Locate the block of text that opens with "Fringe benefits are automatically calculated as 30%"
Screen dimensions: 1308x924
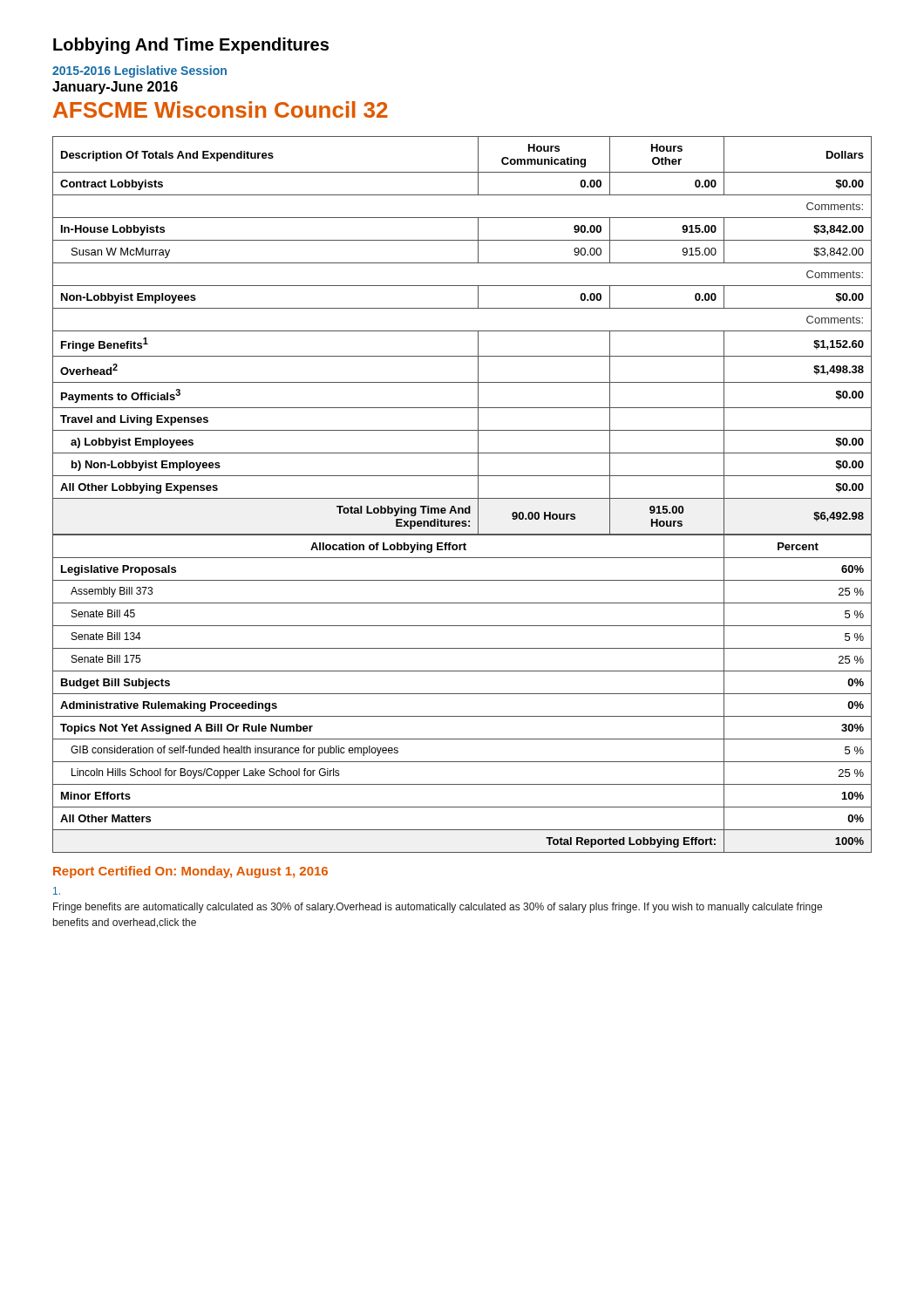pyautogui.click(x=437, y=915)
